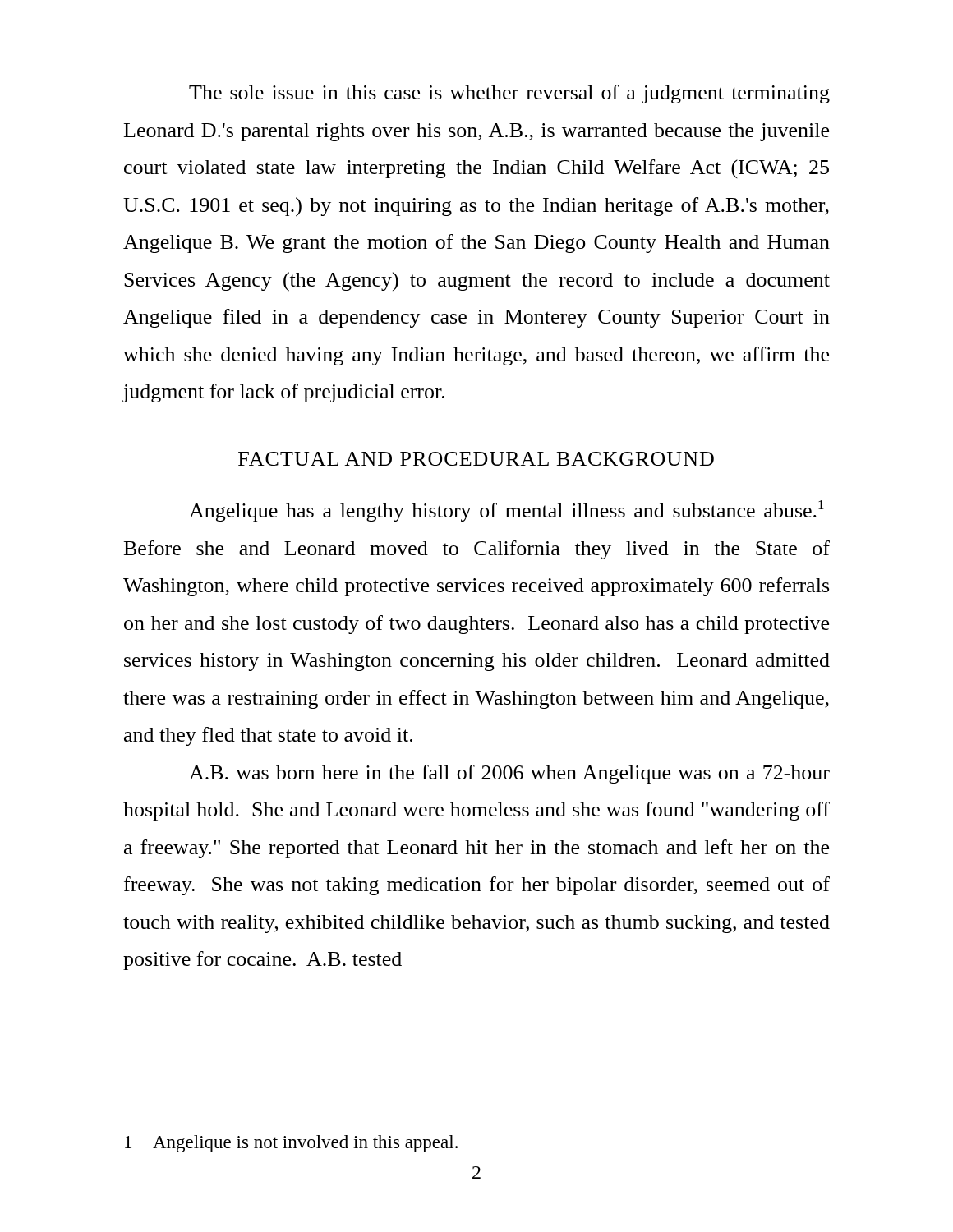953x1232 pixels.
Task: Locate the text block with the text "Angelique has a lengthy history"
Action: [x=476, y=622]
